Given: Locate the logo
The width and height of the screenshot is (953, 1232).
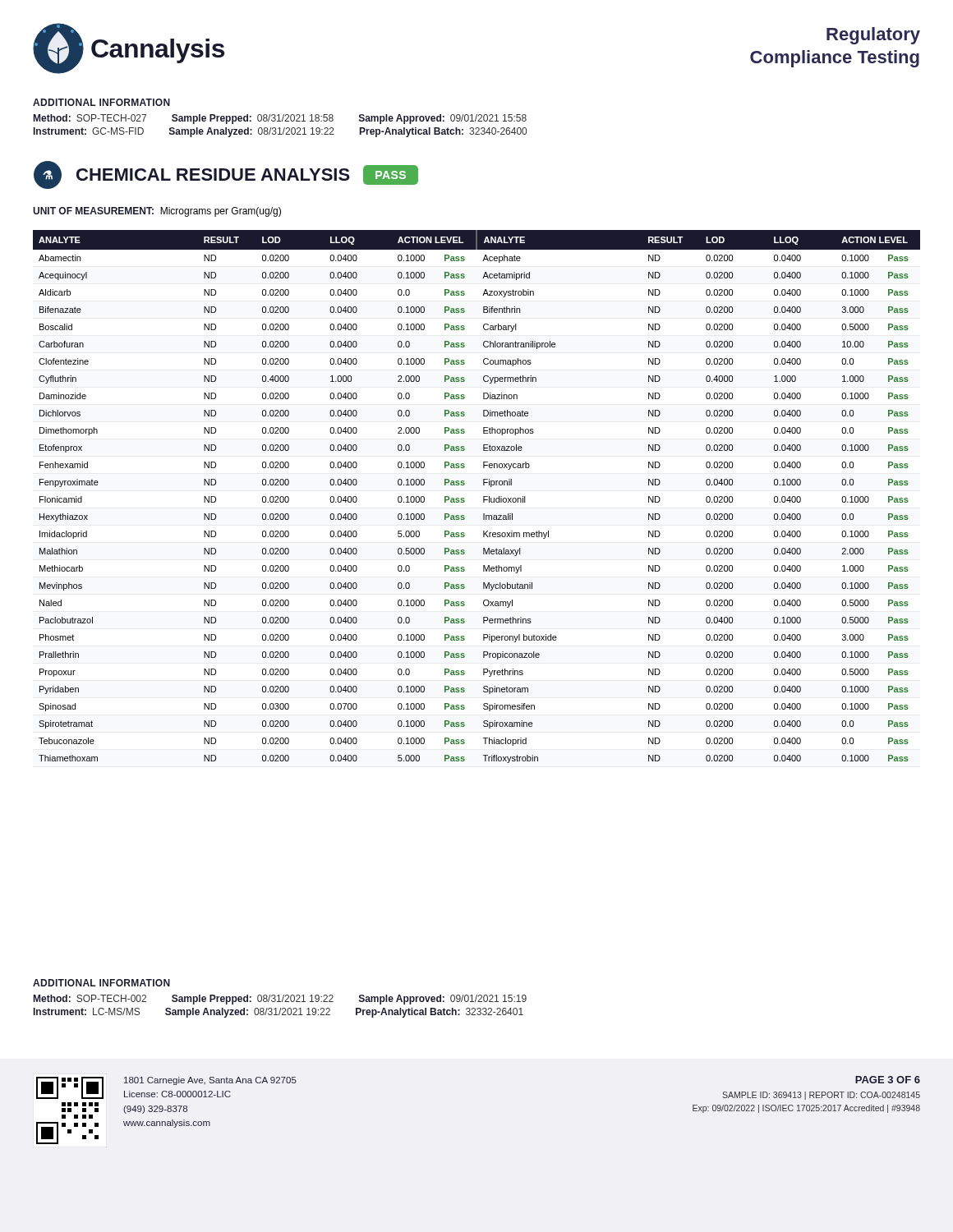Looking at the screenshot, I should pyautogui.click(x=129, y=48).
